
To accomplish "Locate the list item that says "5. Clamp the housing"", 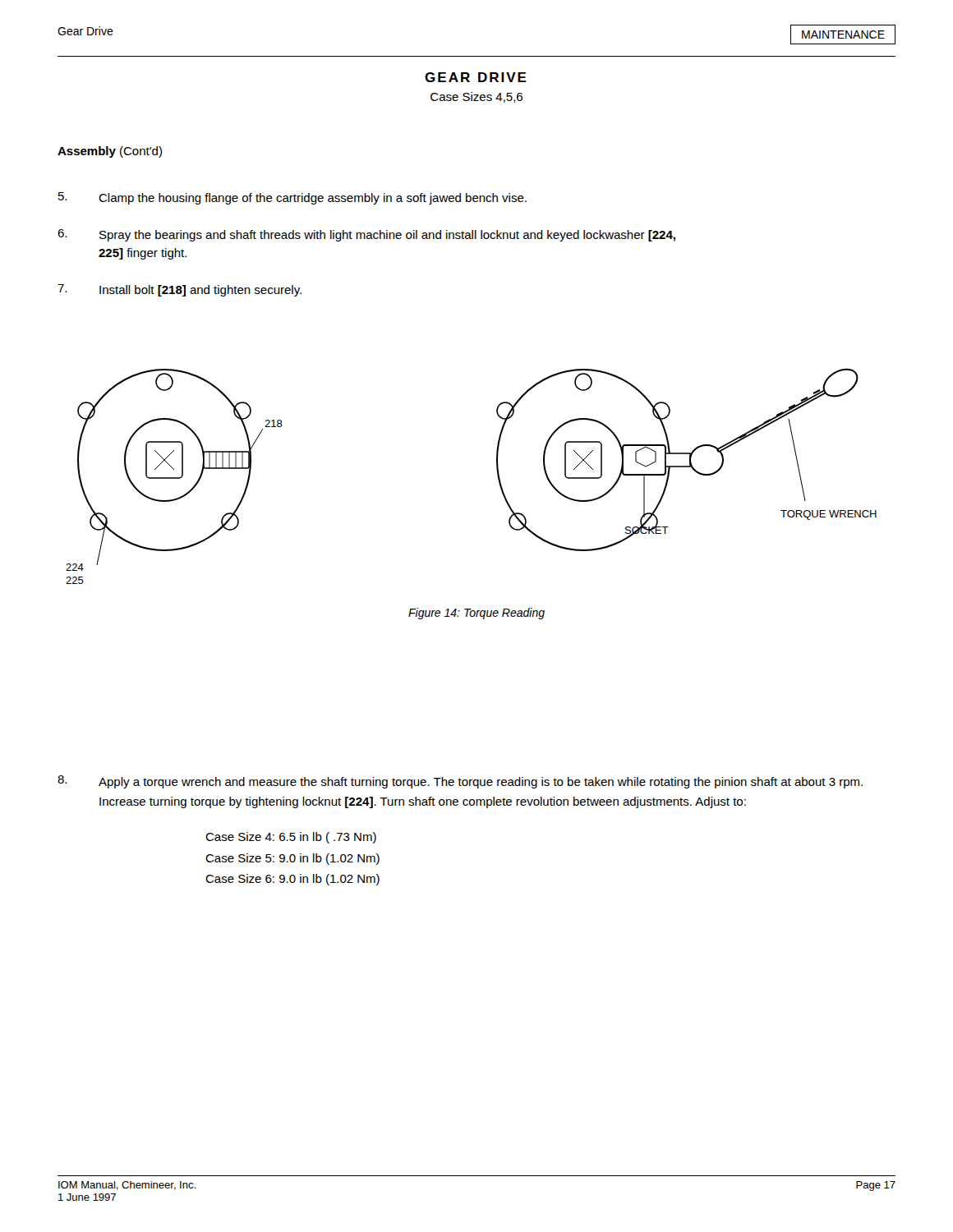I will [x=292, y=198].
